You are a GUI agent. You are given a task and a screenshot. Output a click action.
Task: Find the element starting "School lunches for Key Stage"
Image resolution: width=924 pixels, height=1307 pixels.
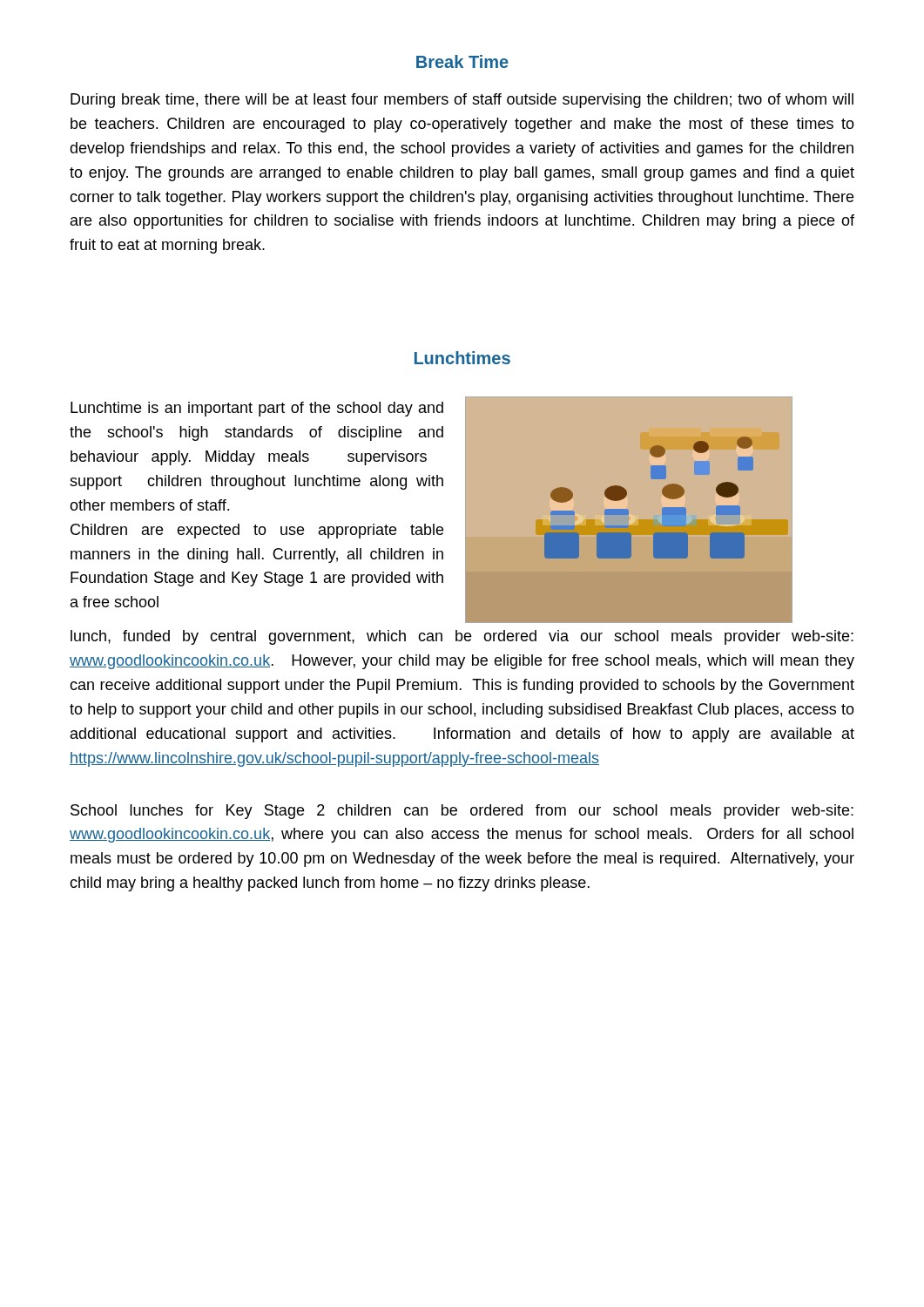point(462,846)
